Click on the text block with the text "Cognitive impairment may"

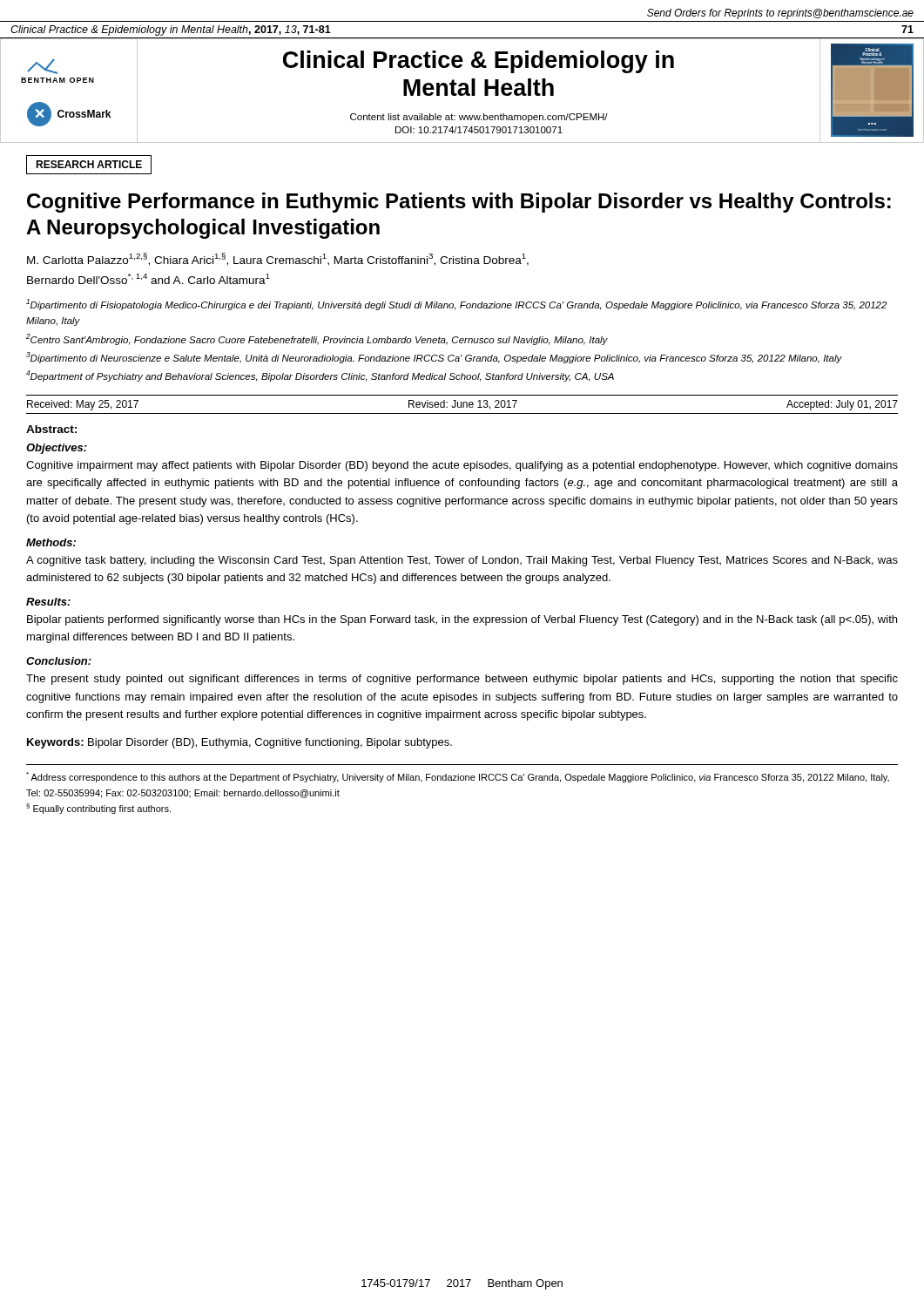click(x=462, y=491)
